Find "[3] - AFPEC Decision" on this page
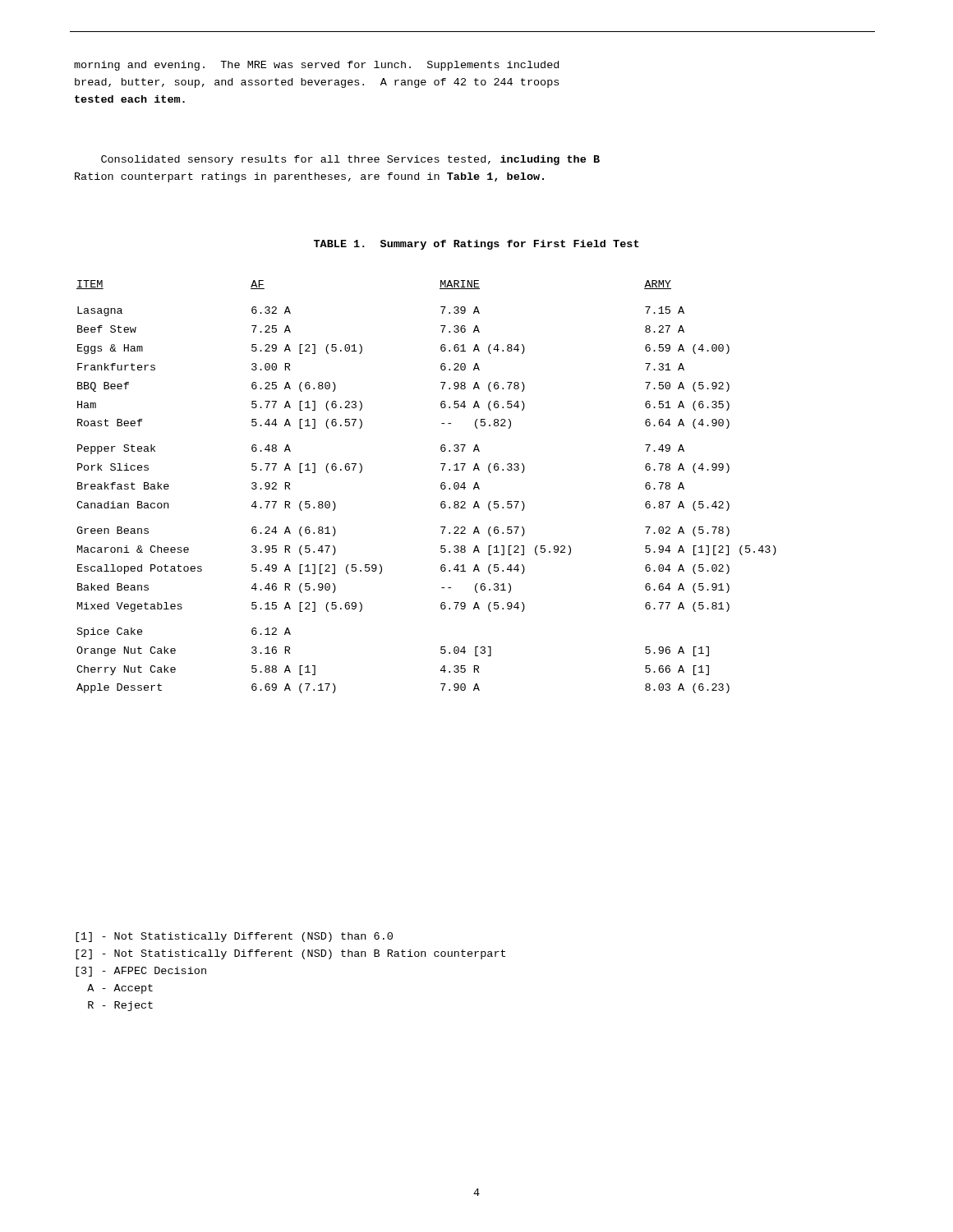The height and width of the screenshot is (1232, 953). click(x=141, y=971)
